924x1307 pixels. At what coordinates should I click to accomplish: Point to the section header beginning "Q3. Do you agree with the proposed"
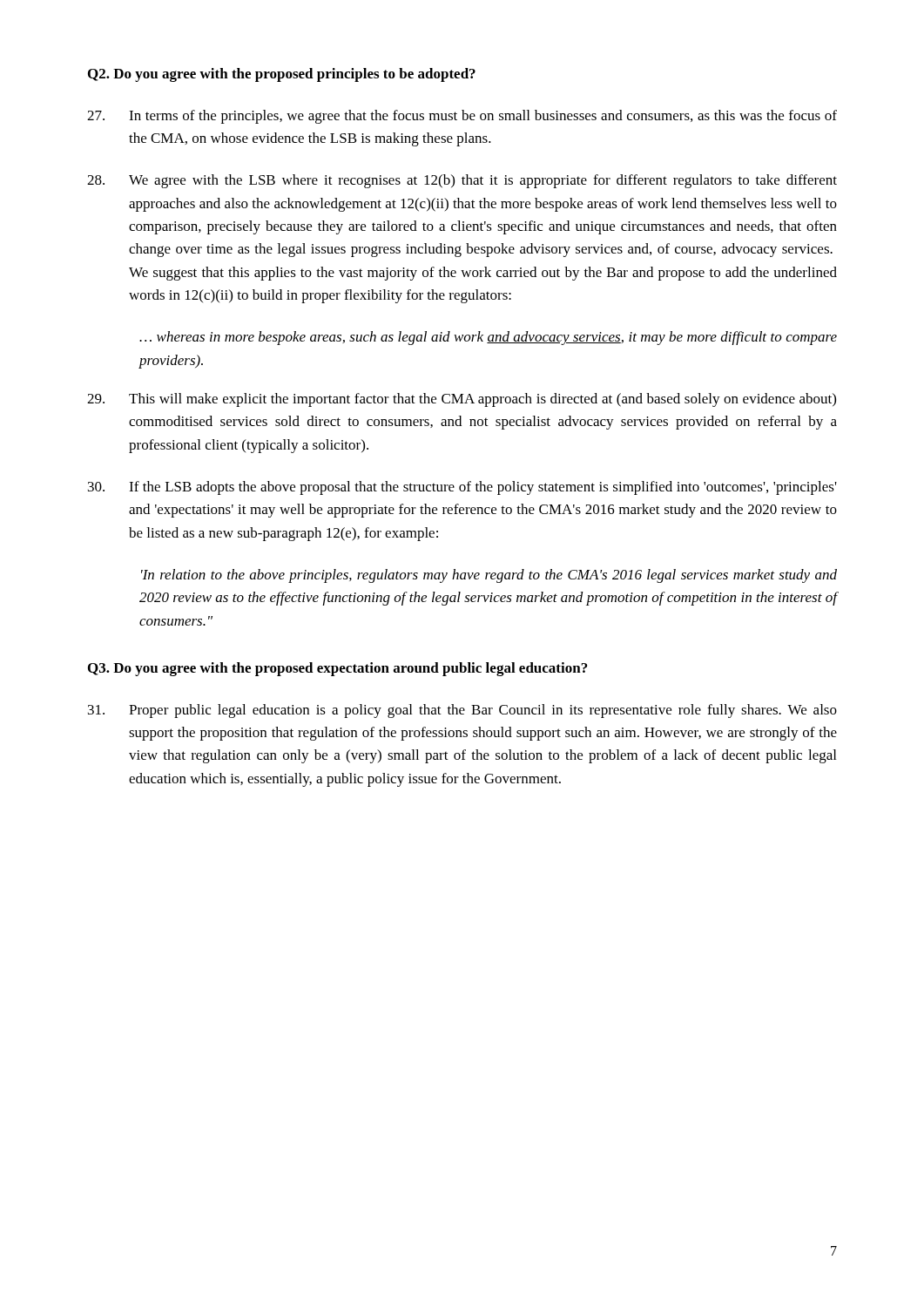tap(338, 668)
